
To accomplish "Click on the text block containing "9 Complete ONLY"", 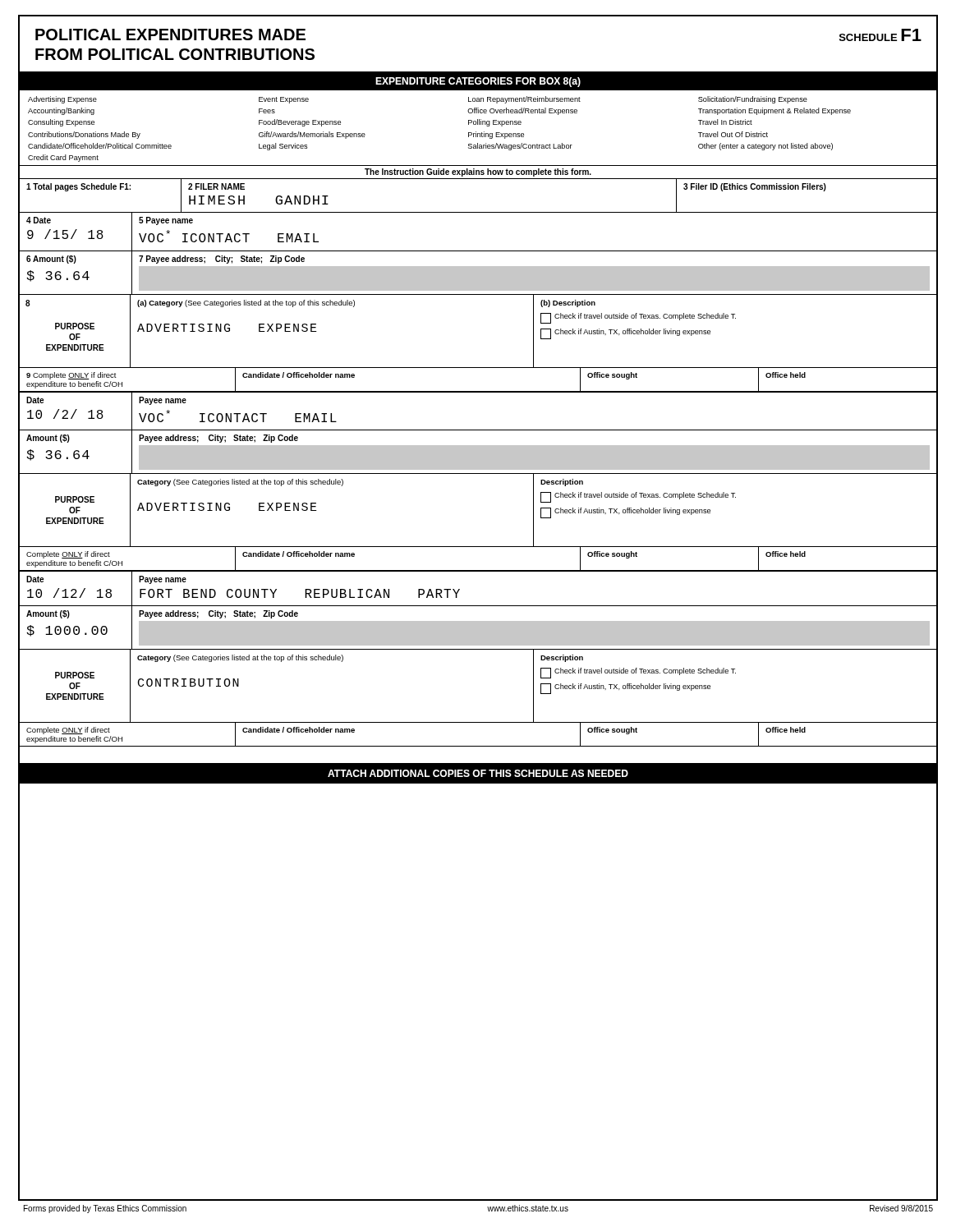I will 478,379.
